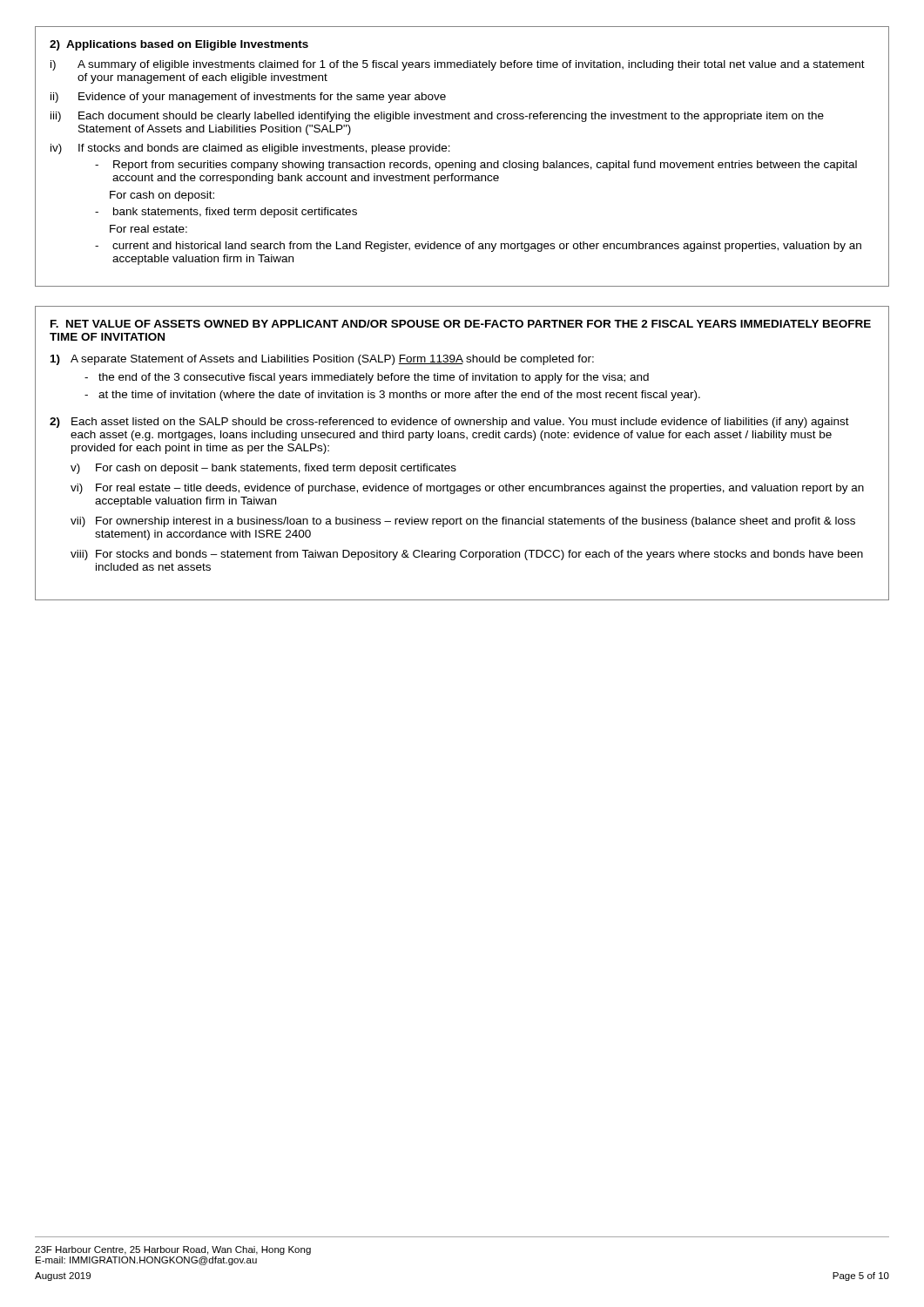Image resolution: width=924 pixels, height=1307 pixels.
Task: Point to the passage starting "F. NET VALUE OF ASSETS"
Action: click(460, 330)
